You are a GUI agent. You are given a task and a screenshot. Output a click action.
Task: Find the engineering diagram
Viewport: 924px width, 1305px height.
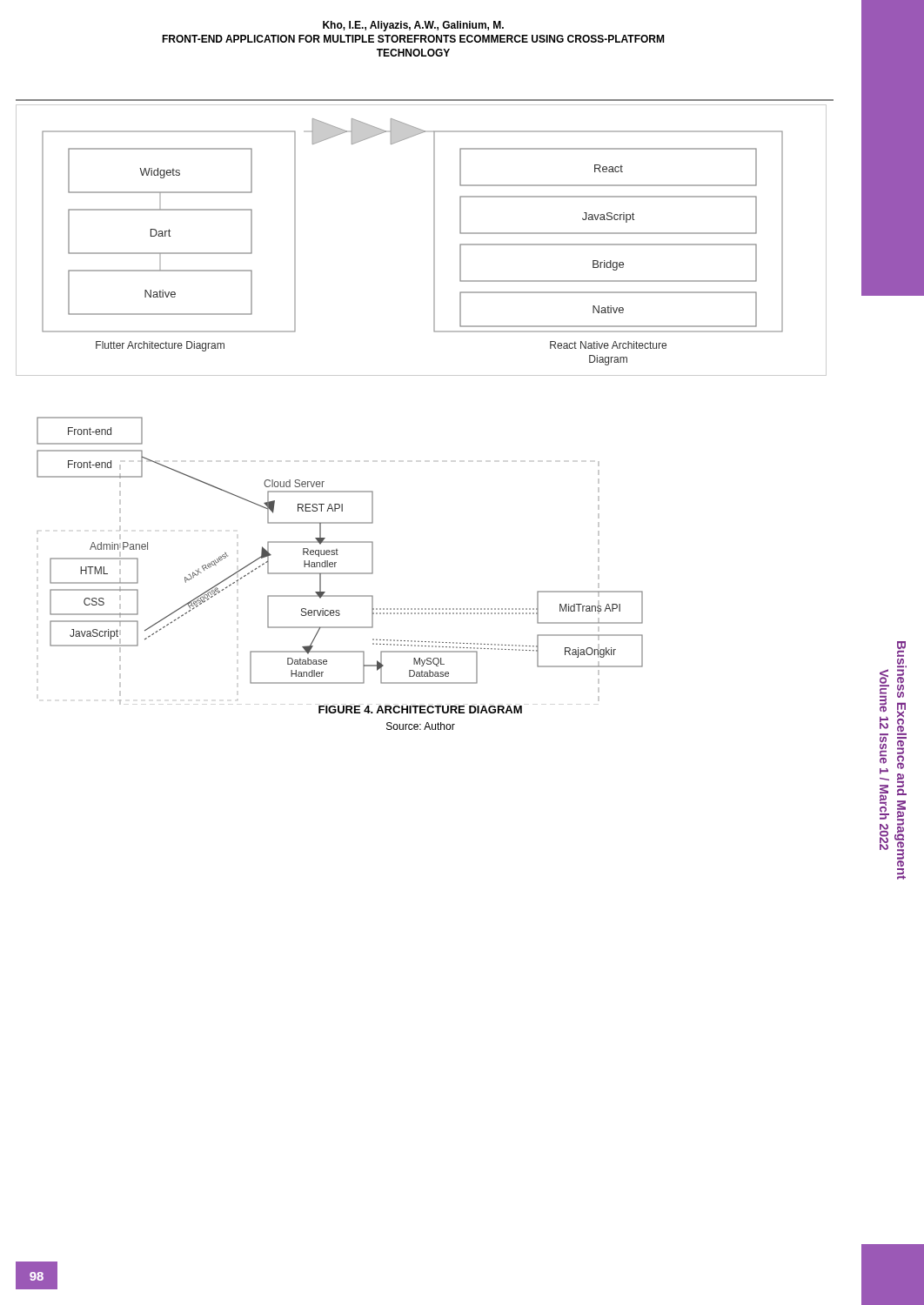[421, 240]
